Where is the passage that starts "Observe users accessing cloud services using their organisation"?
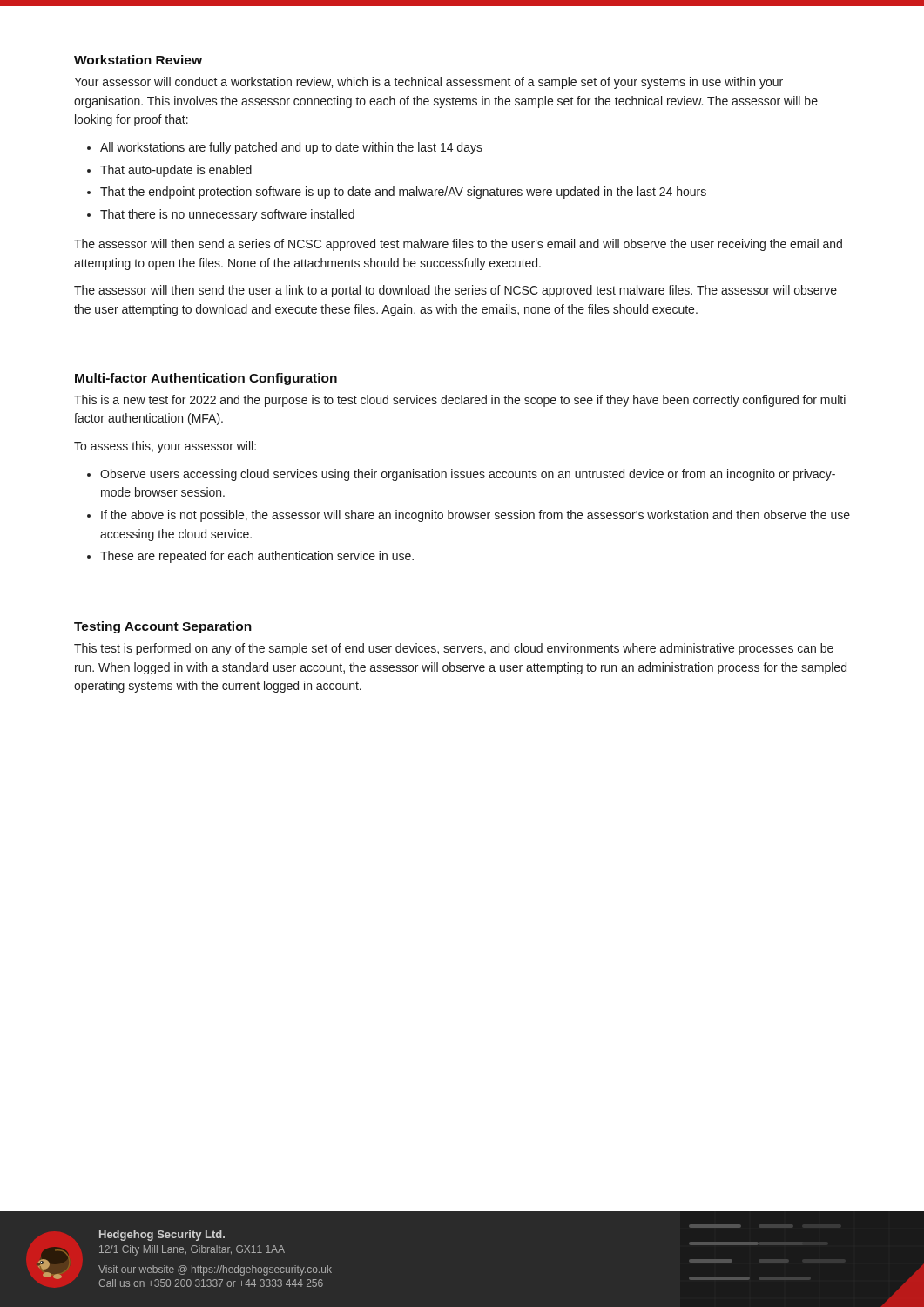The image size is (924, 1307). [468, 483]
